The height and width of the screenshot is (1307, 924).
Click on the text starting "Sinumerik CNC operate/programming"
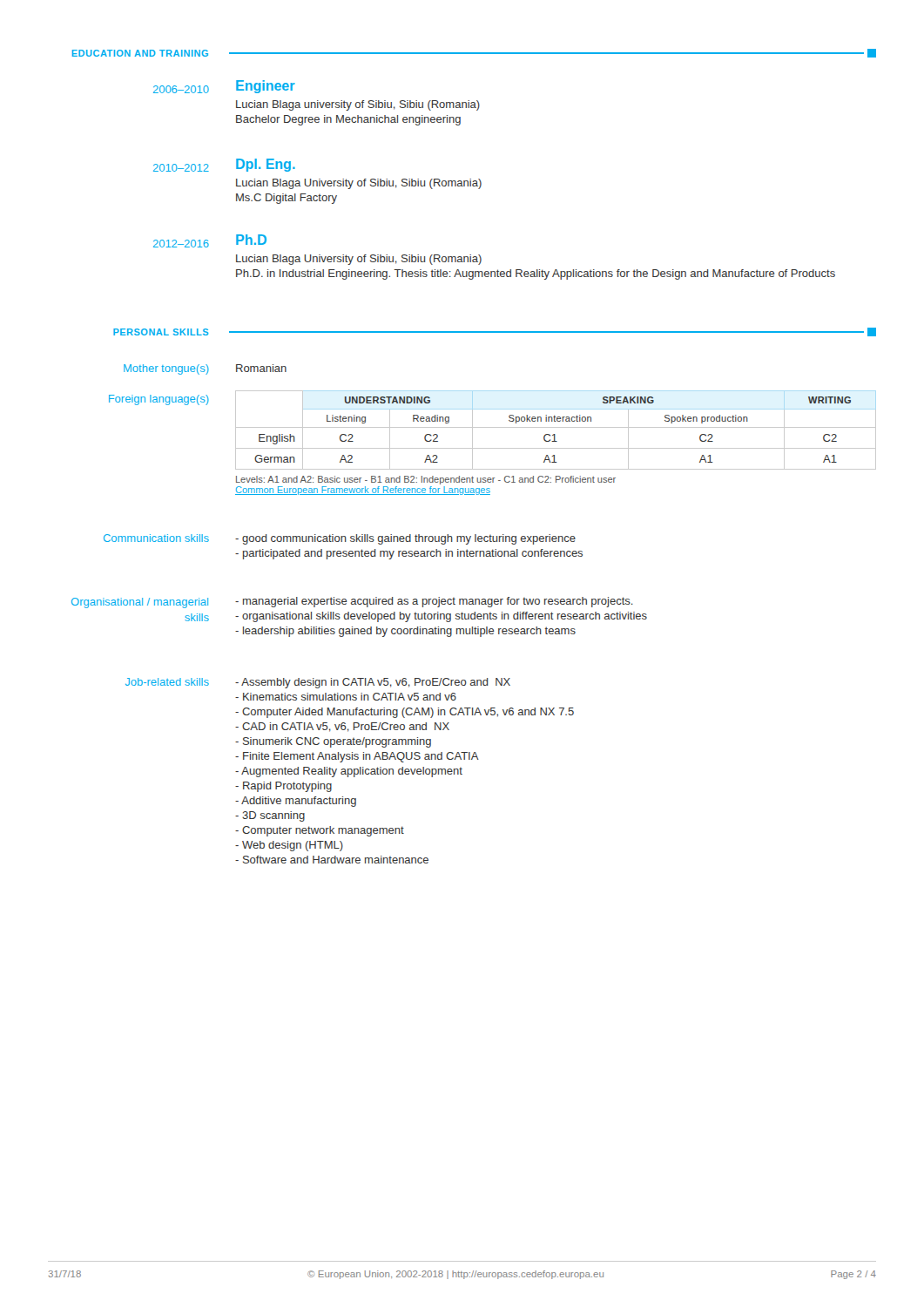(x=333, y=741)
